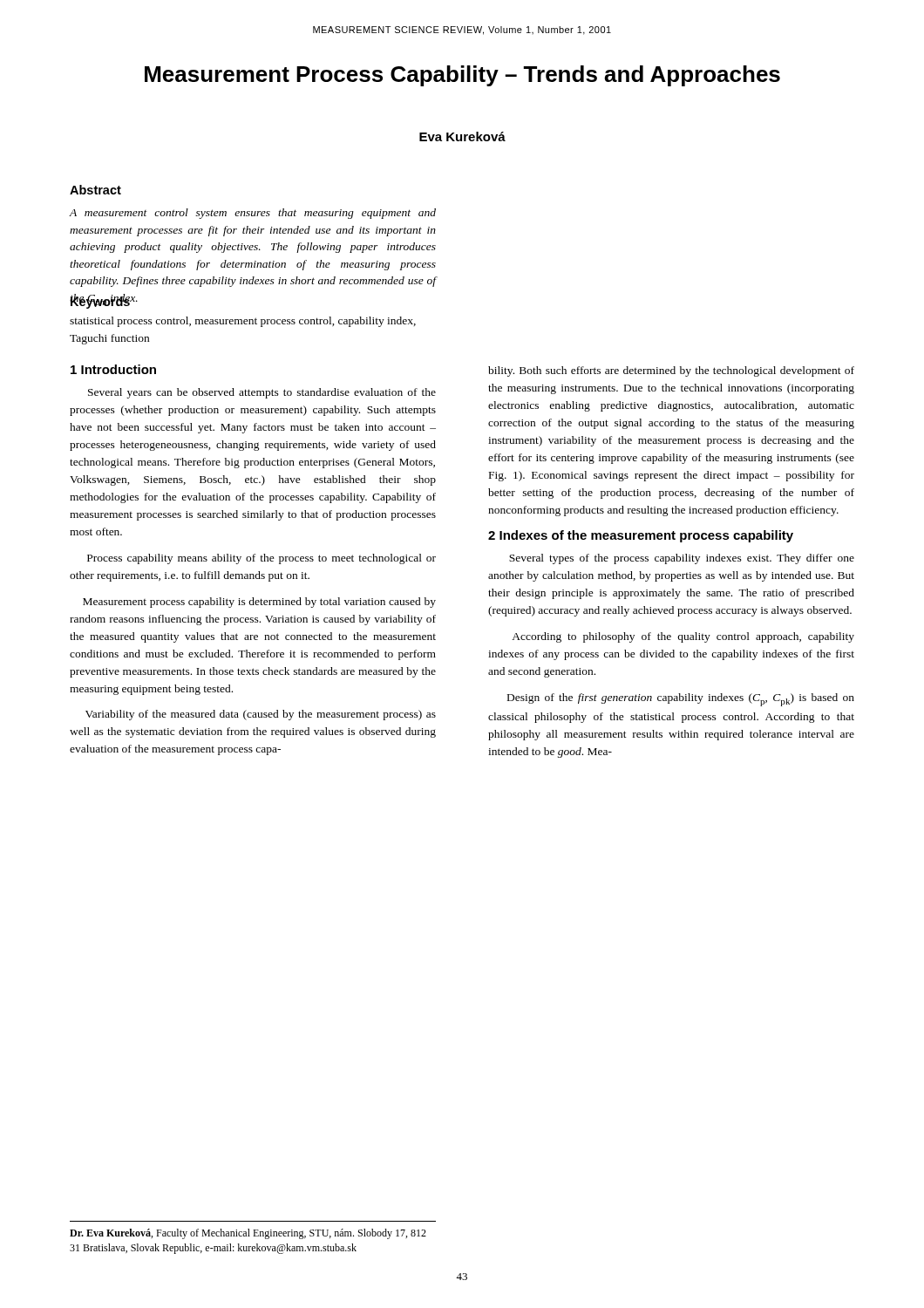Viewport: 924px width, 1308px height.
Task: Find the section header with the text "2 Indexes of the measurement"
Action: coord(671,535)
